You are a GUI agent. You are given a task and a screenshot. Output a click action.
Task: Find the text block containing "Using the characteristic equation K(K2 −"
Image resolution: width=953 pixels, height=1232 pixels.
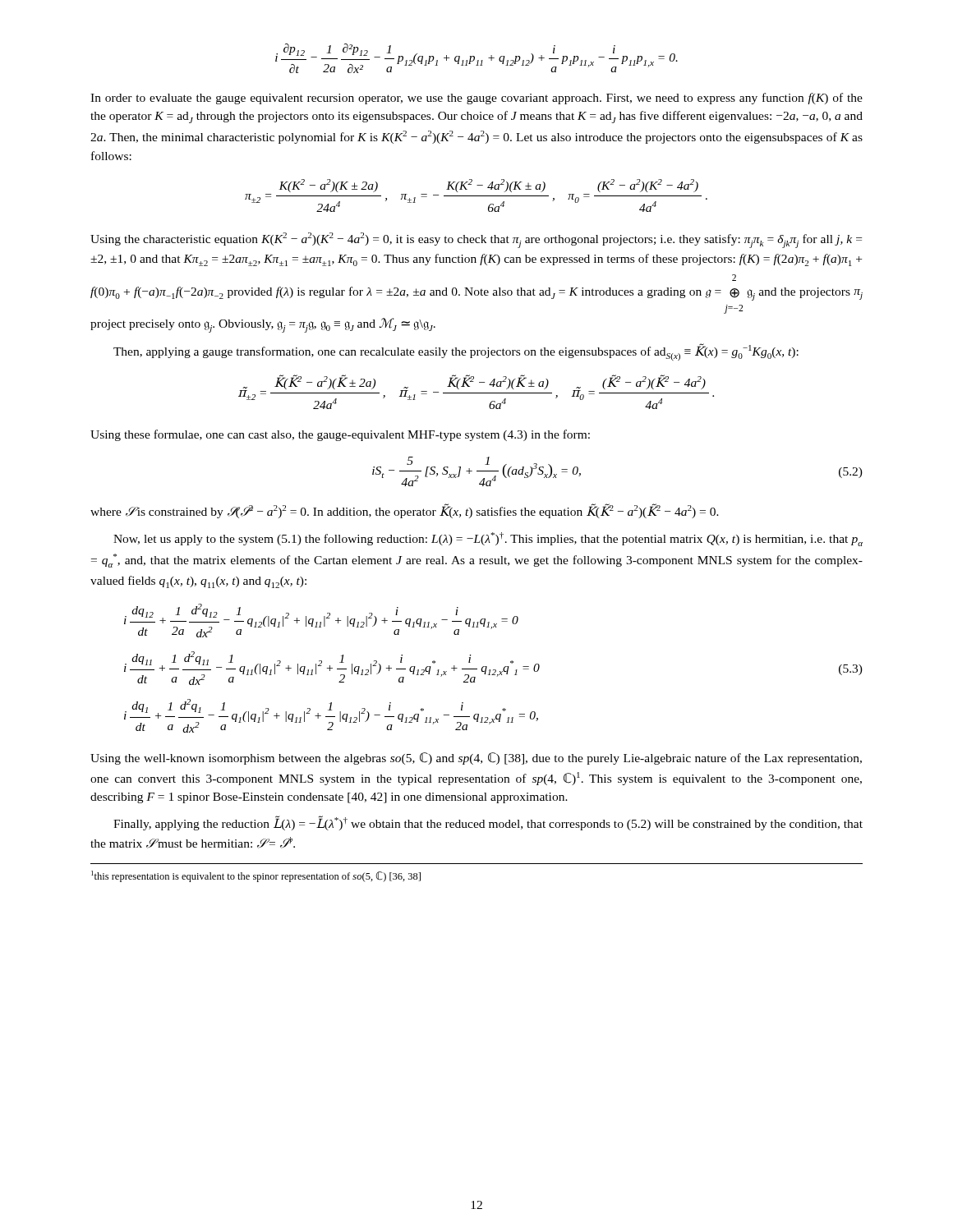pyautogui.click(x=476, y=281)
